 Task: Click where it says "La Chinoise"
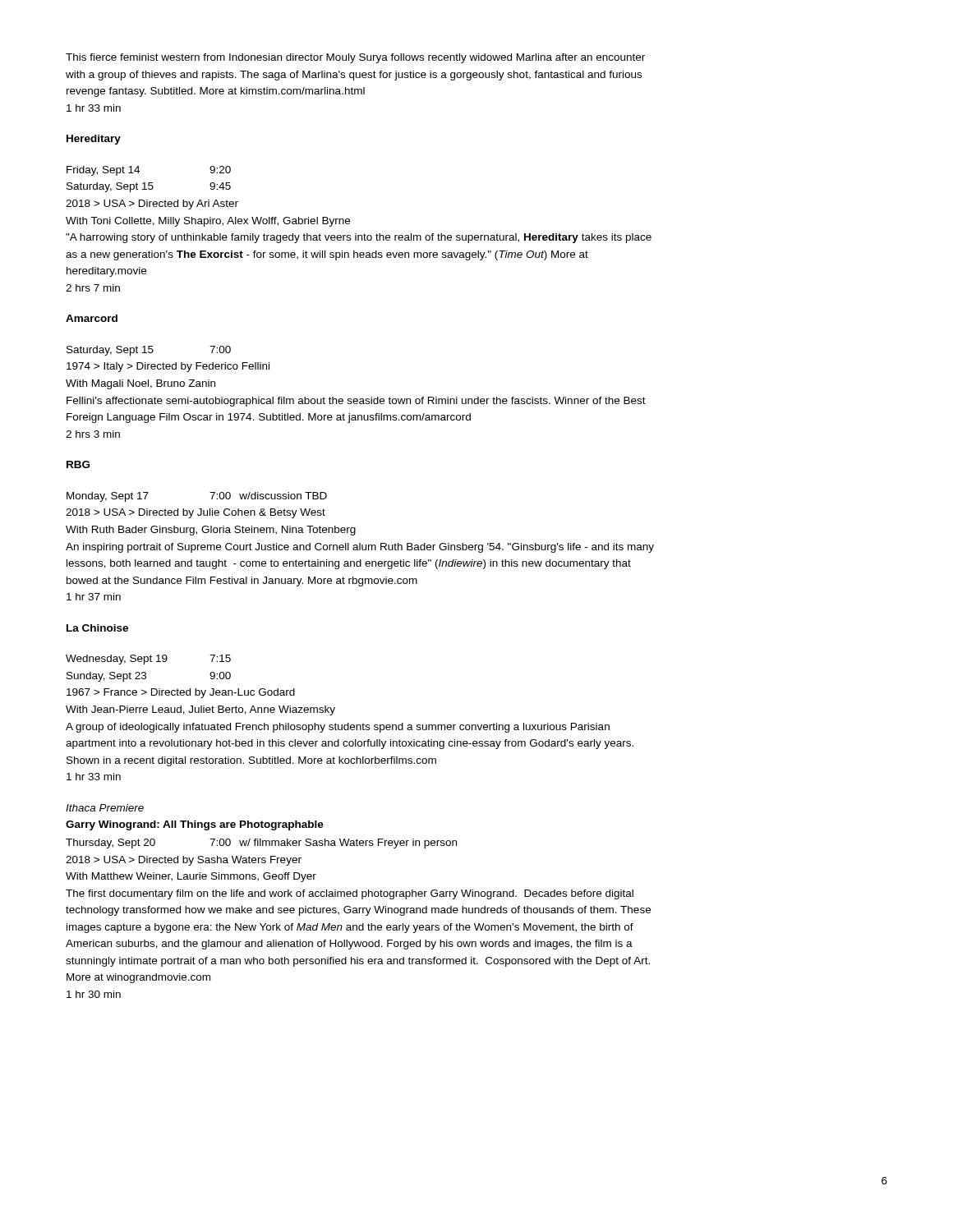click(97, 628)
